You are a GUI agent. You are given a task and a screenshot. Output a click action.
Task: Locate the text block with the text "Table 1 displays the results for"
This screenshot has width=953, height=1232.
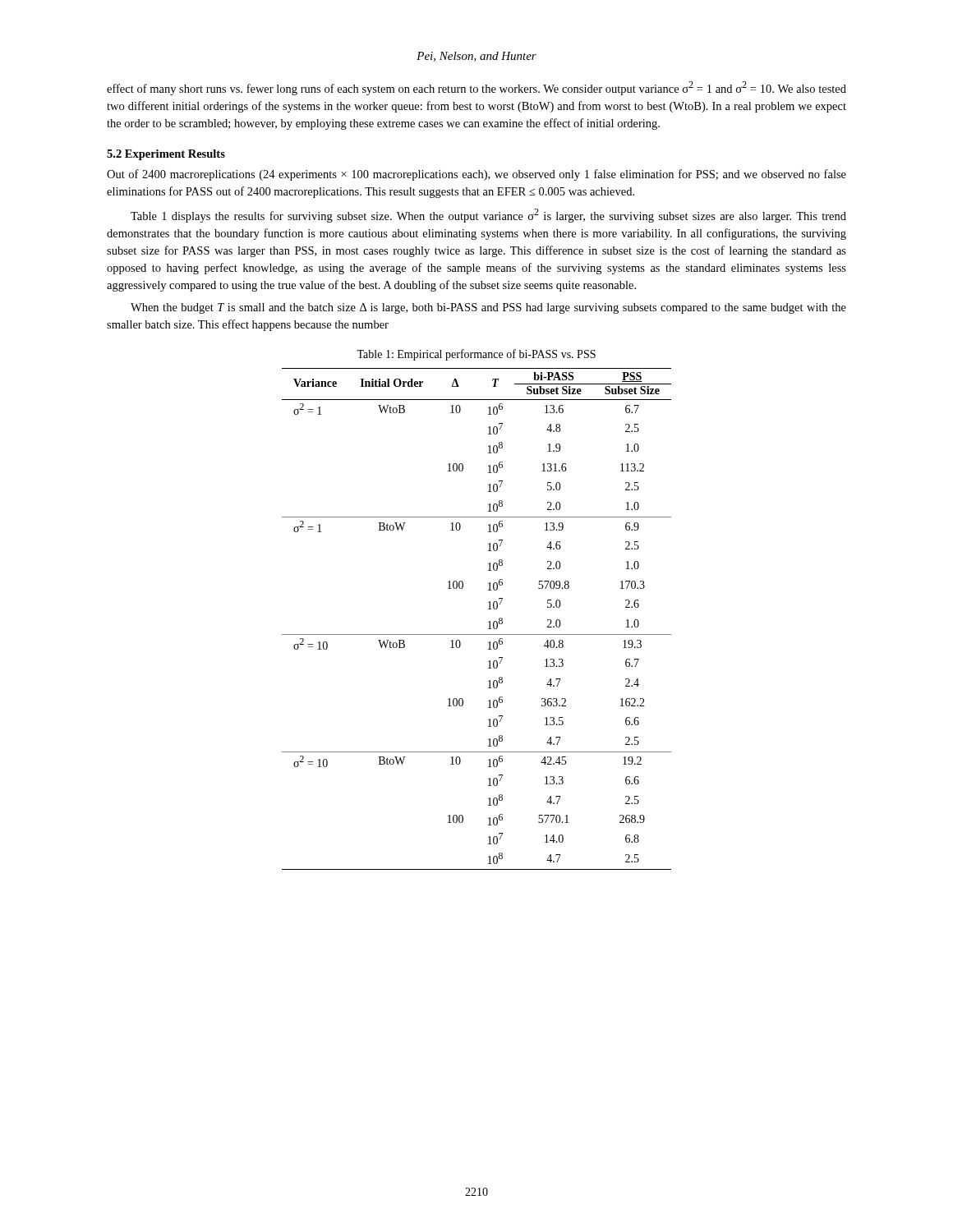pos(476,249)
